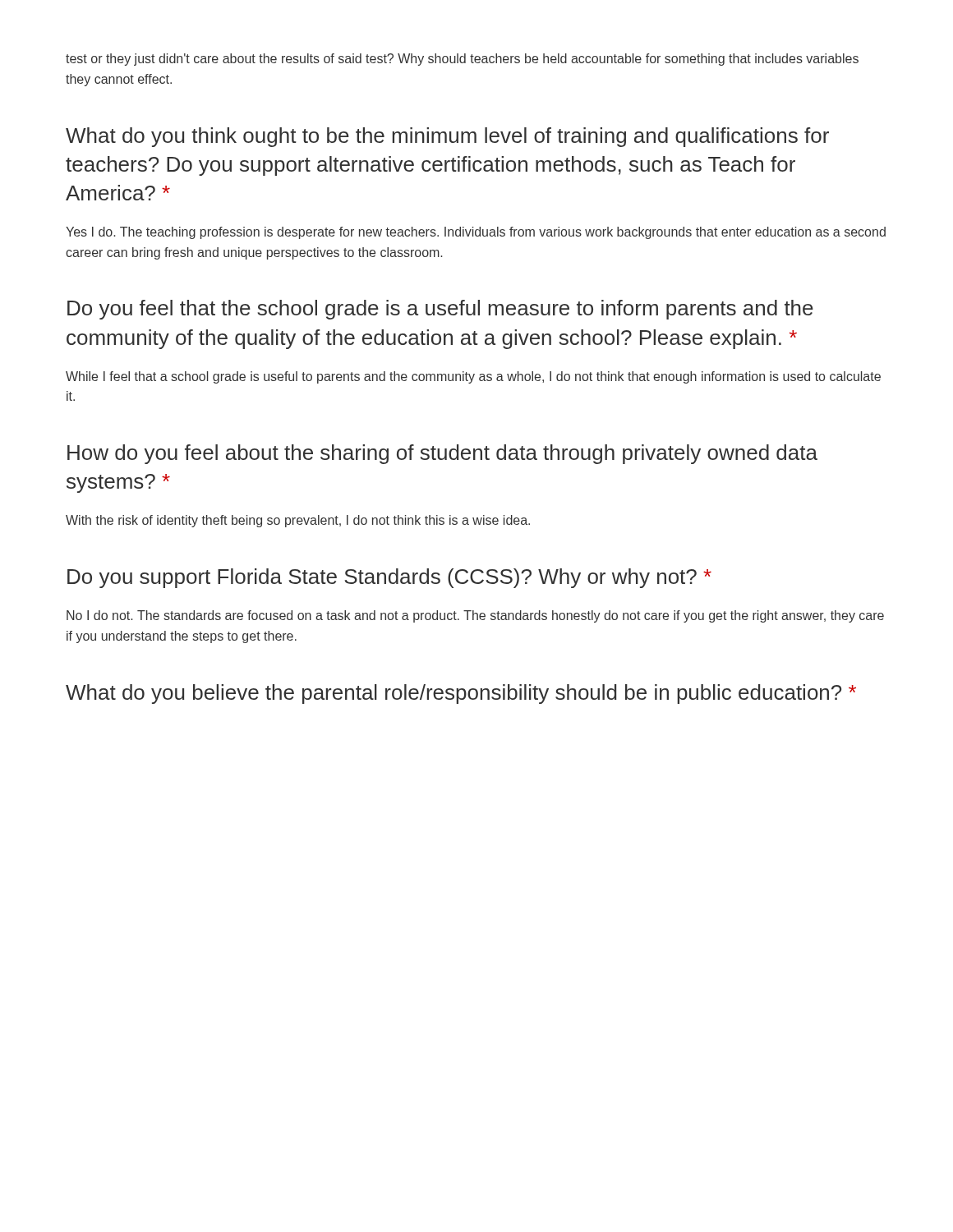Click on the block starting "What do you believe the parental role/responsibility should"
Screen dimensions: 1232x953
pyautogui.click(x=461, y=692)
